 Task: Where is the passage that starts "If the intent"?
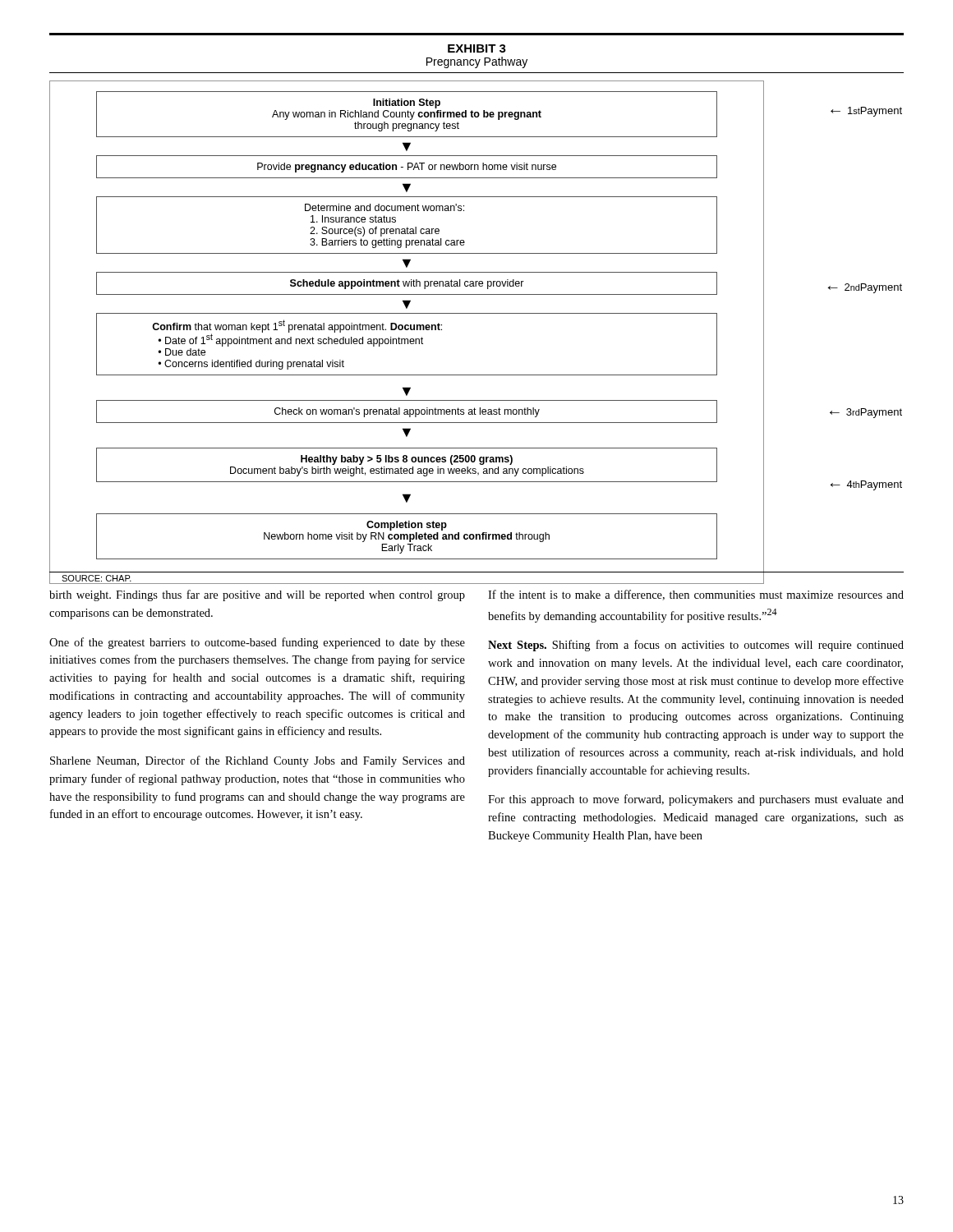(x=696, y=605)
